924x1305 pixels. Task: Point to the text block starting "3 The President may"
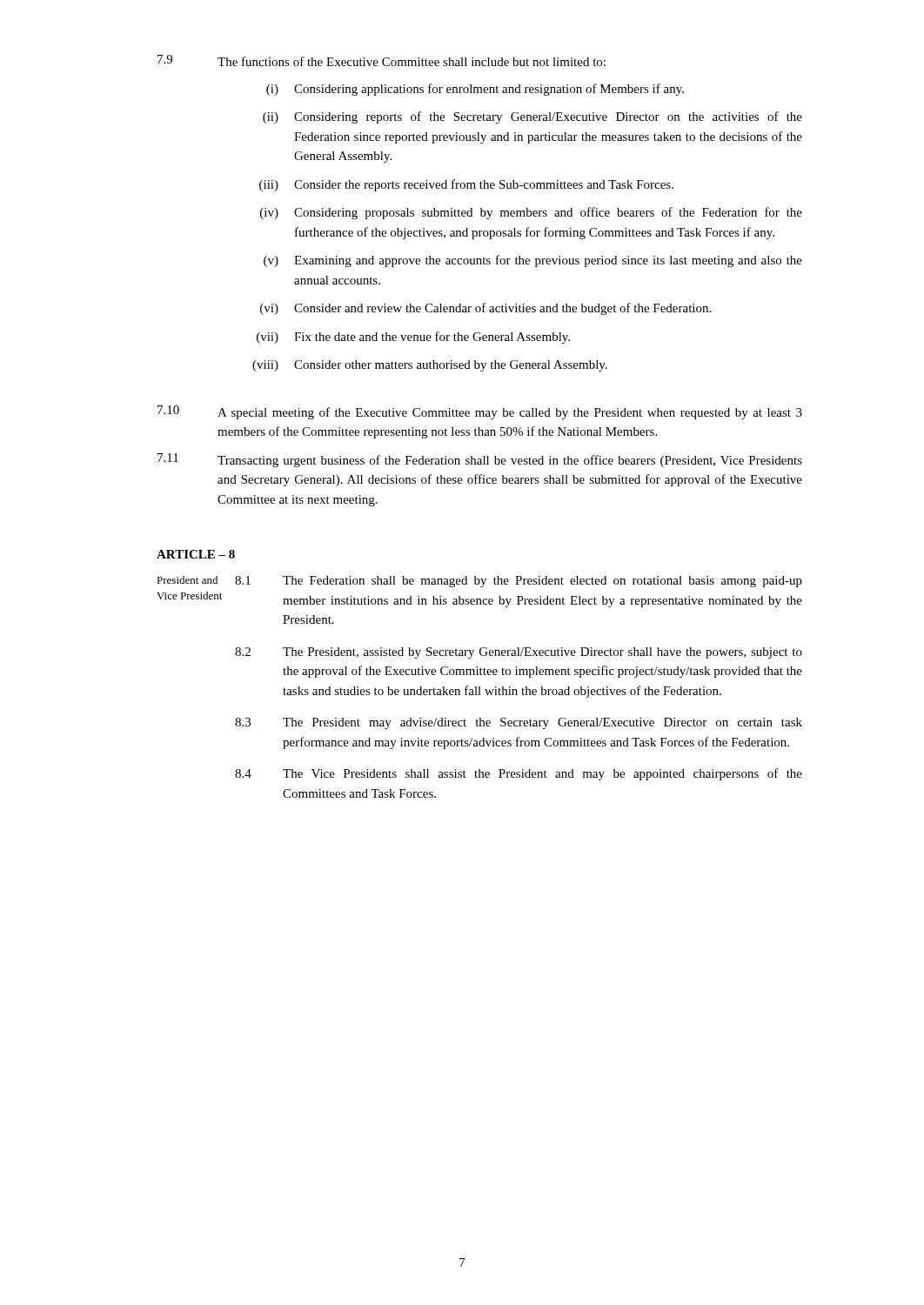(479, 732)
